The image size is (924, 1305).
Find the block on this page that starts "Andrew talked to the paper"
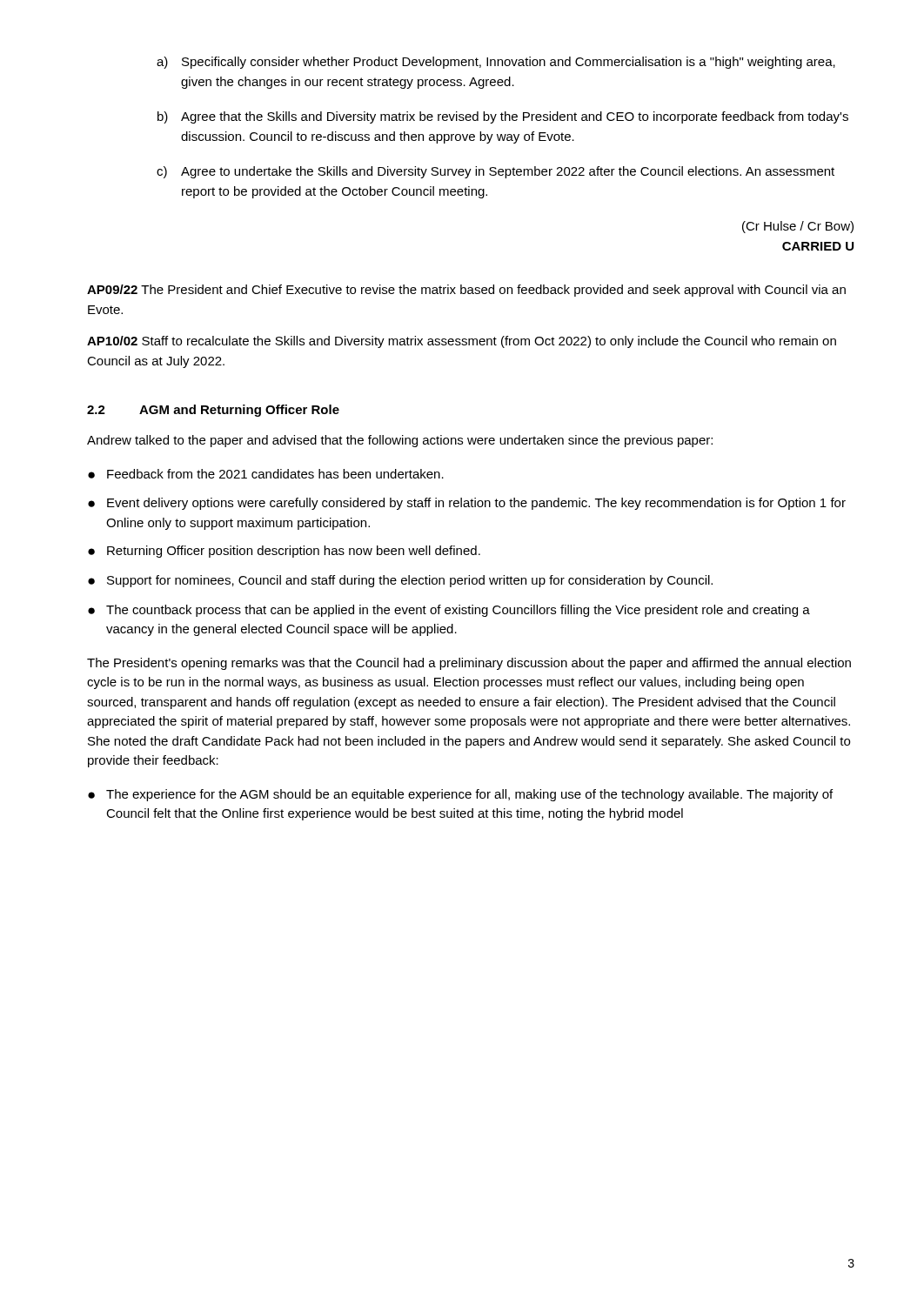[x=400, y=440]
